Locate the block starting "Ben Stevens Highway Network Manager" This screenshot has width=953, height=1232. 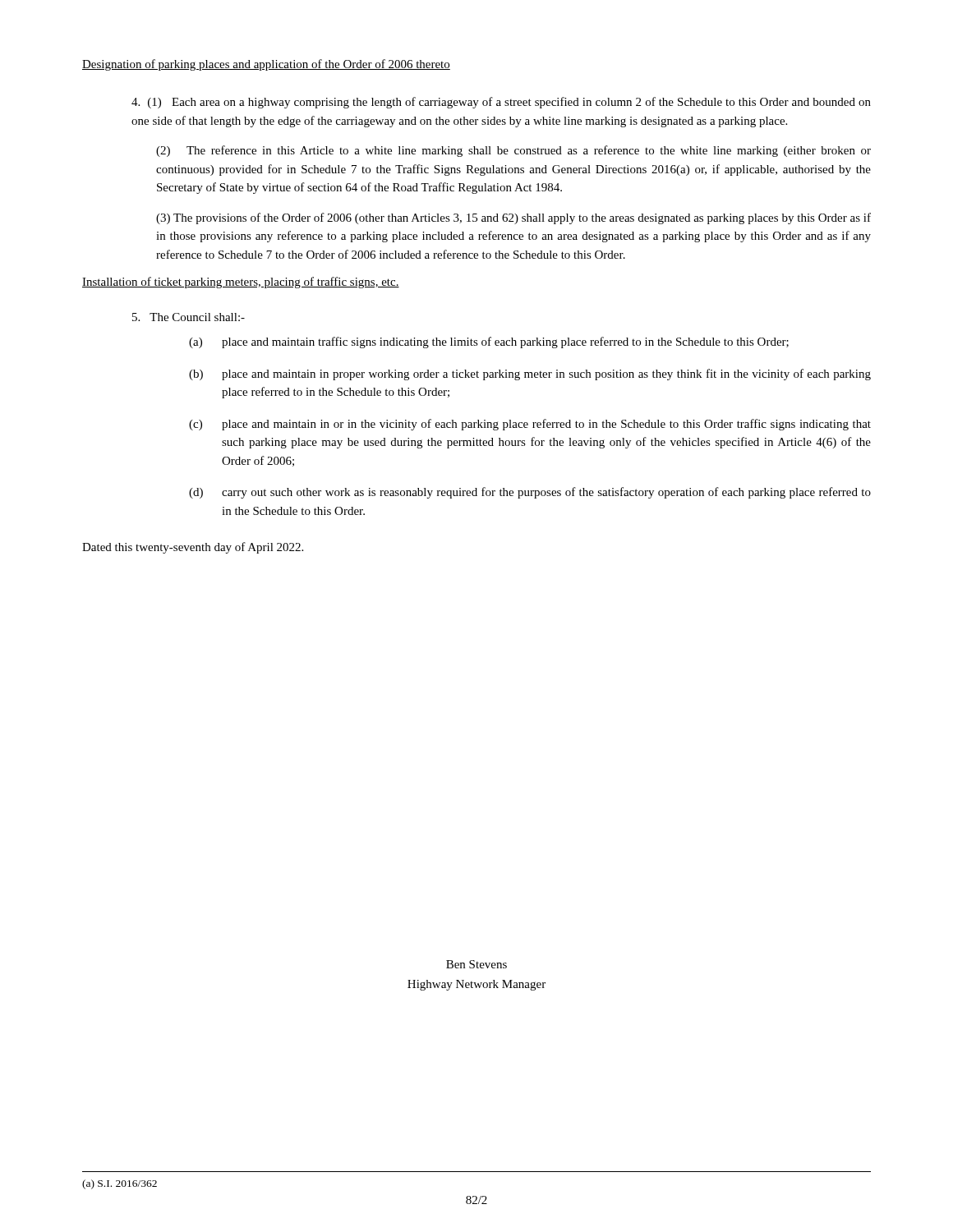pos(476,974)
